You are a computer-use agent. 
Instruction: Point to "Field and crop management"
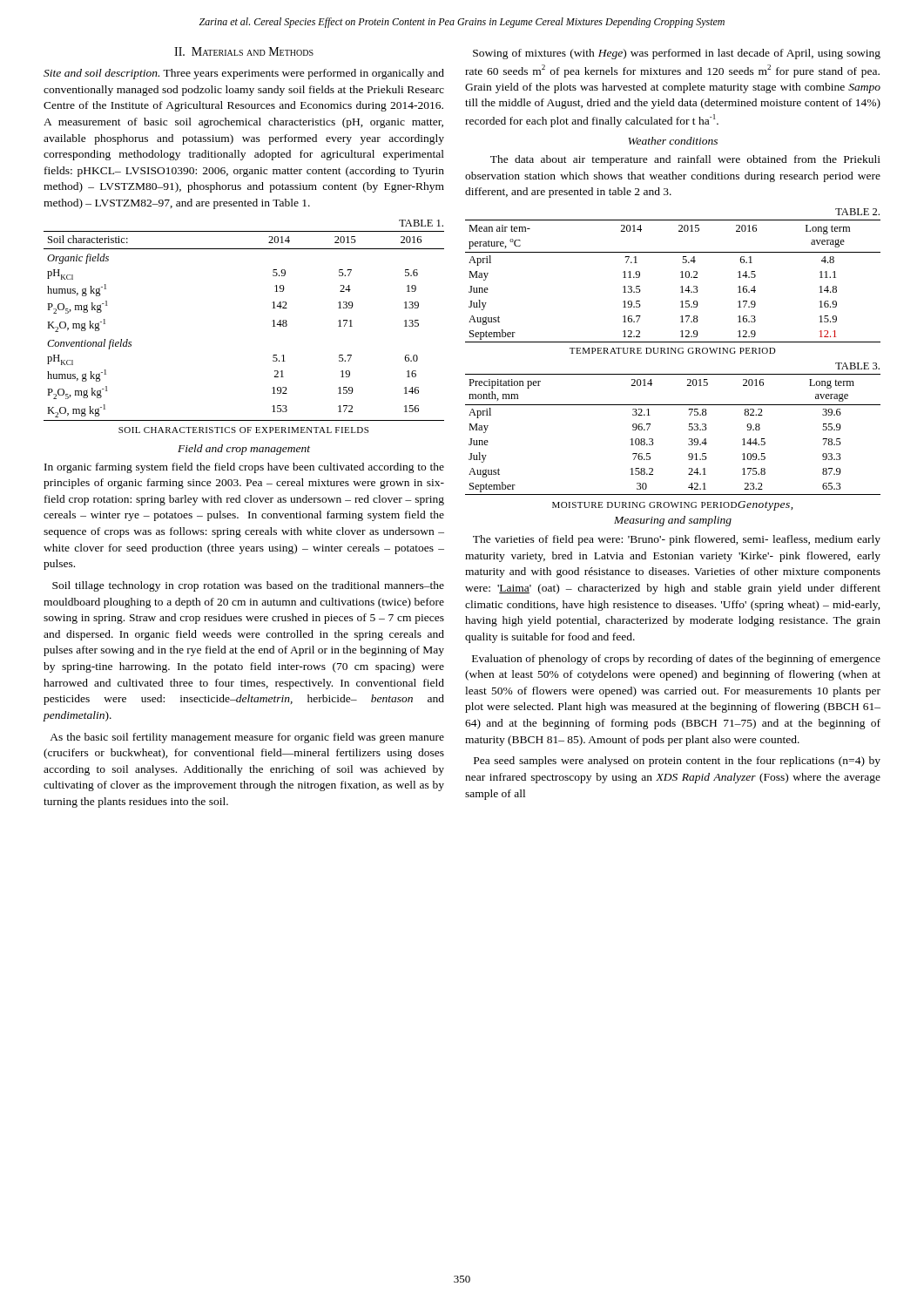pos(244,448)
